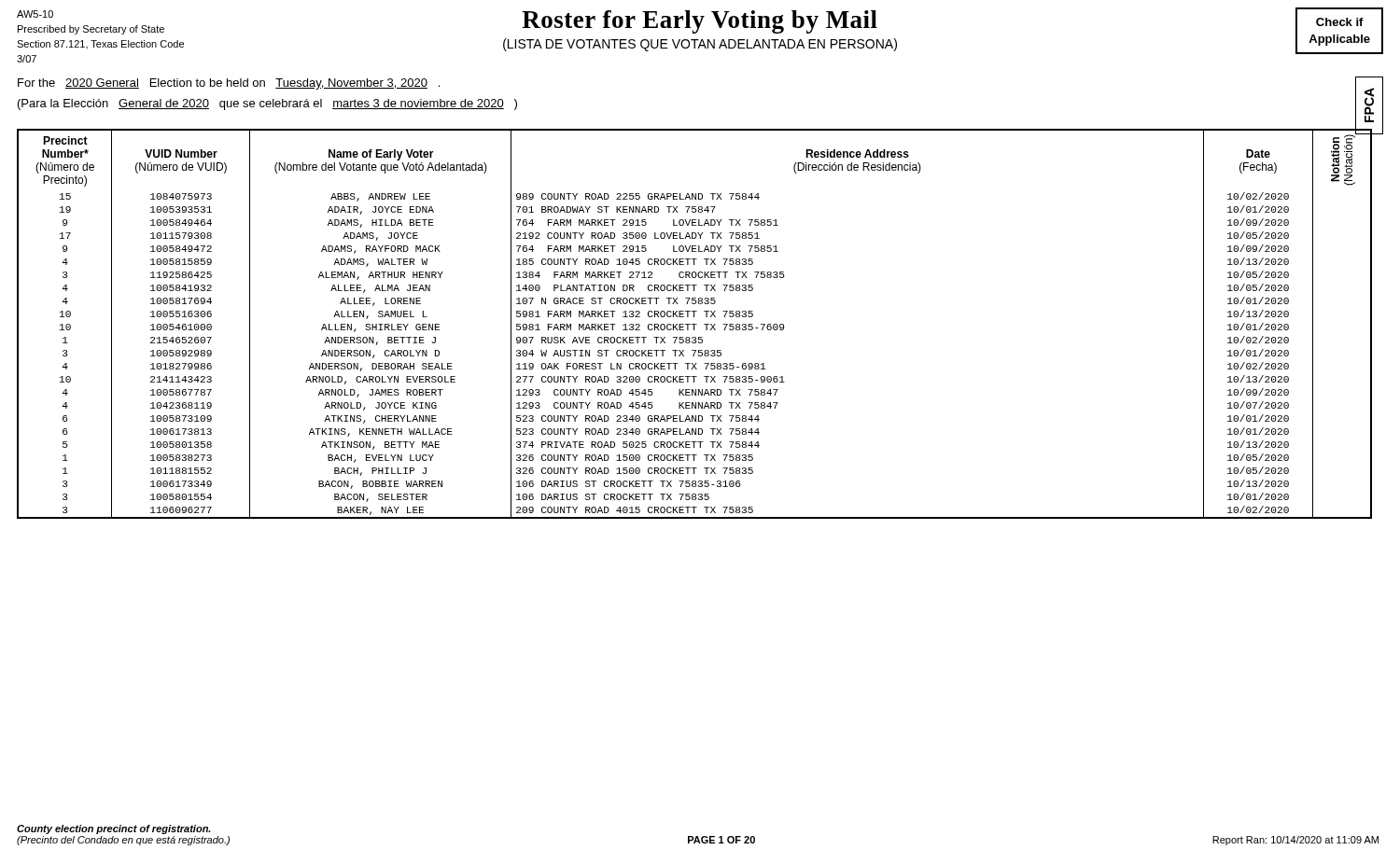
Task: Find "Check ifApplicable" on this page
Action: point(1339,30)
